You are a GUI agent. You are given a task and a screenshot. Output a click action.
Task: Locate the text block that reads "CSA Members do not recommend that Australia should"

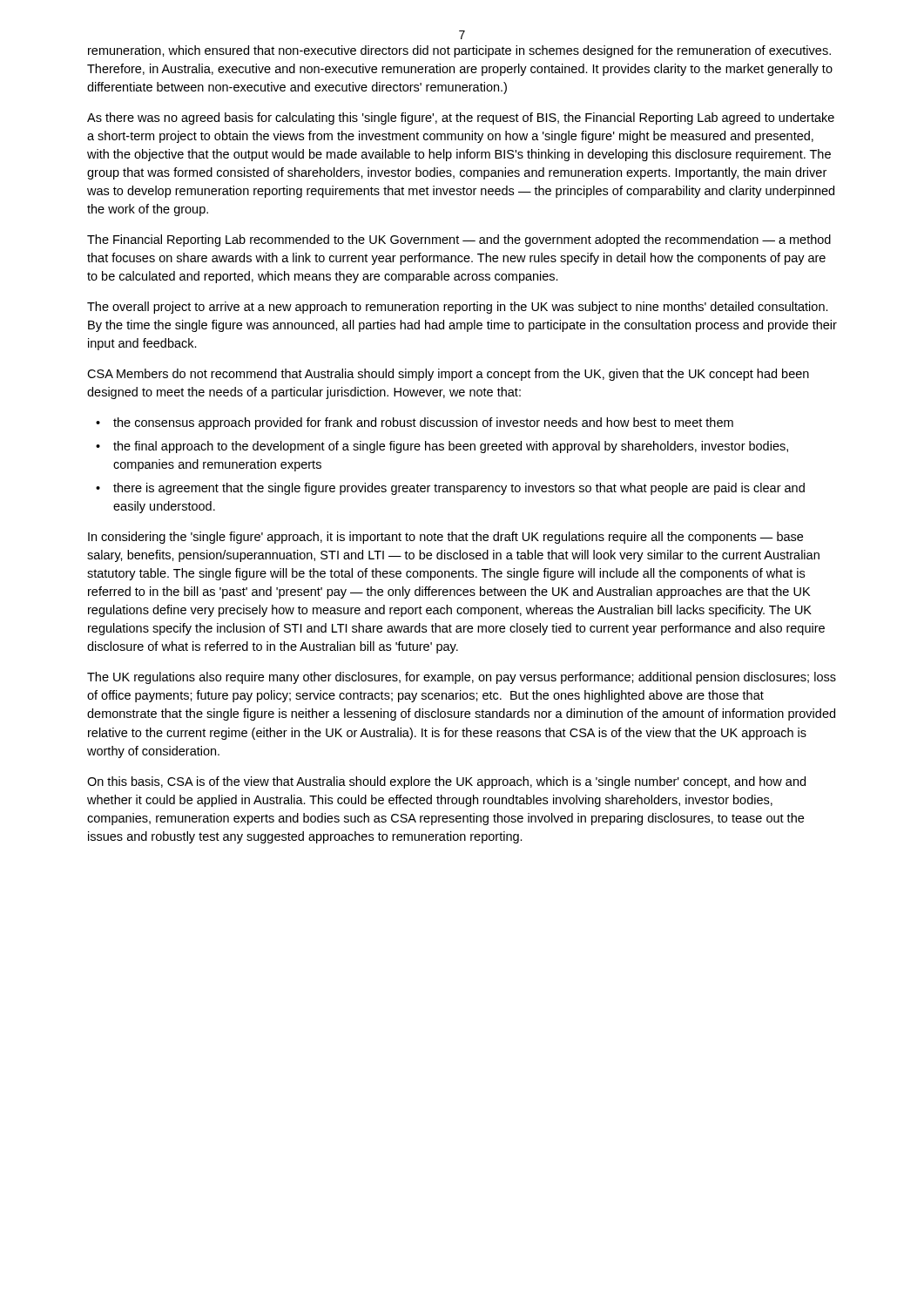pos(462,384)
